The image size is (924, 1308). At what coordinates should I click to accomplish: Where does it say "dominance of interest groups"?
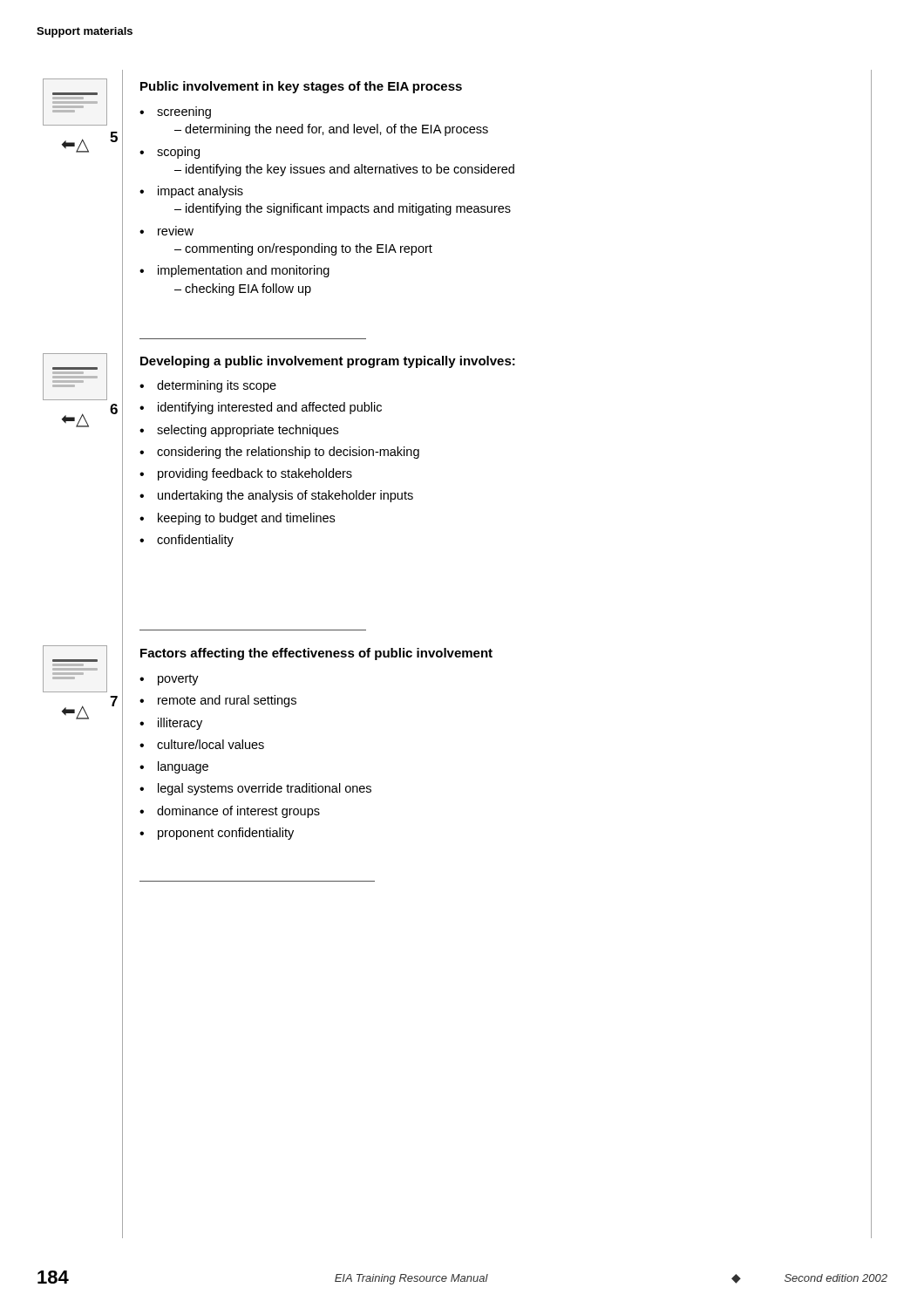point(238,811)
